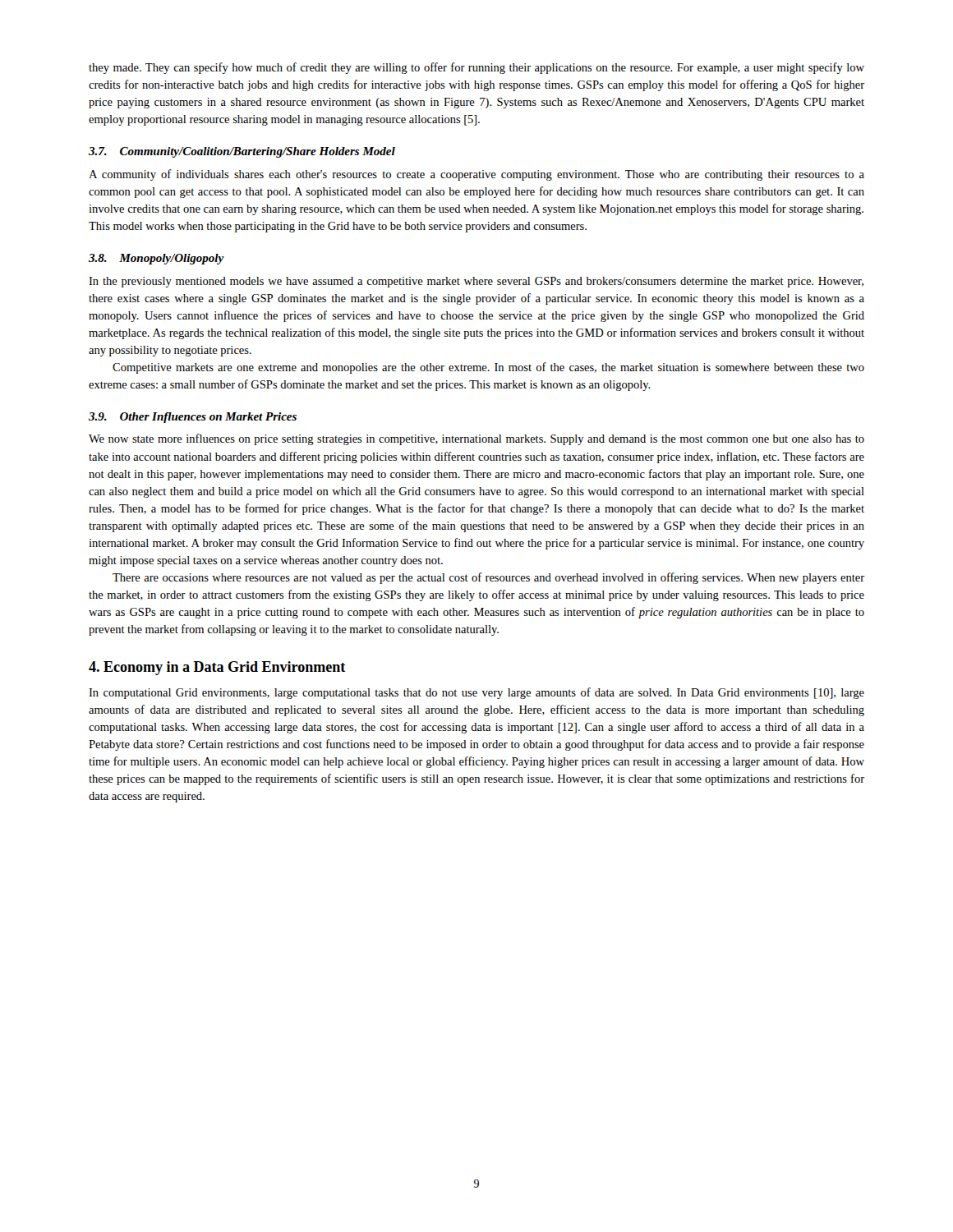
Task: Locate the element starting "Competitive markets are one extreme and monopolies are"
Action: [476, 376]
